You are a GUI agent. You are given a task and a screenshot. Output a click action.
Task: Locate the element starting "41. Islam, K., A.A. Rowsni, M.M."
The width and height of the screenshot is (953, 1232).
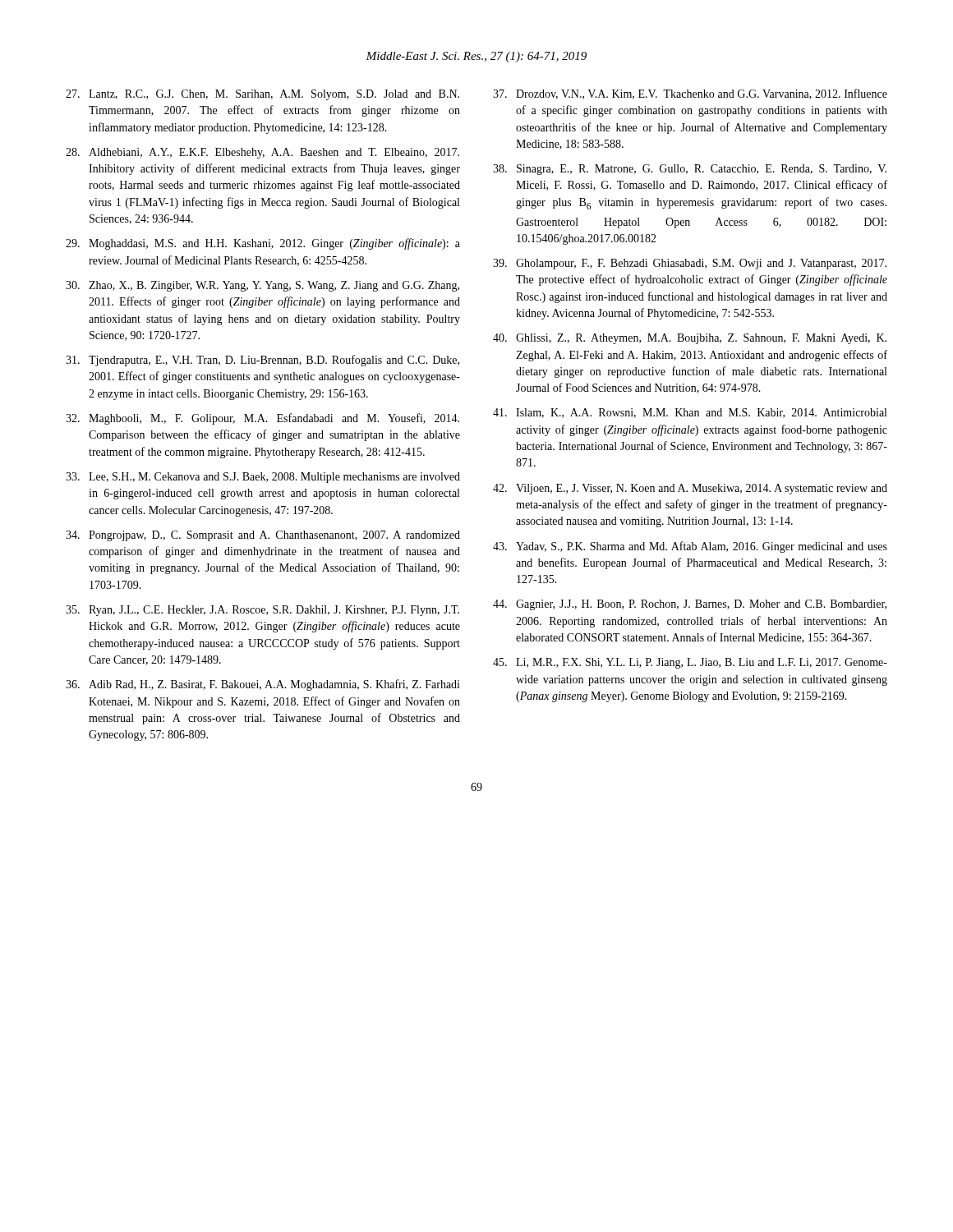click(690, 439)
